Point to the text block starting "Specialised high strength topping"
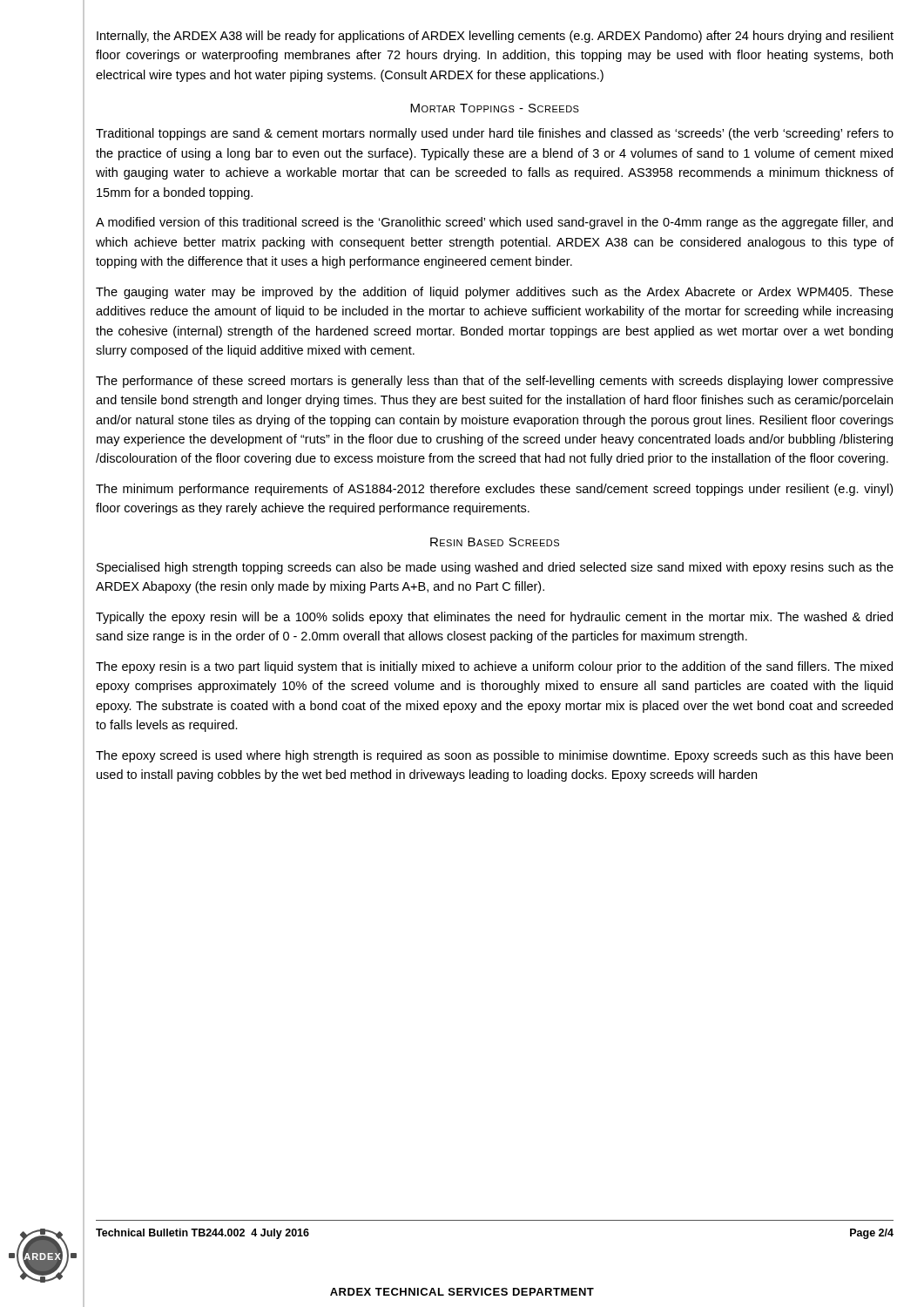 point(495,577)
